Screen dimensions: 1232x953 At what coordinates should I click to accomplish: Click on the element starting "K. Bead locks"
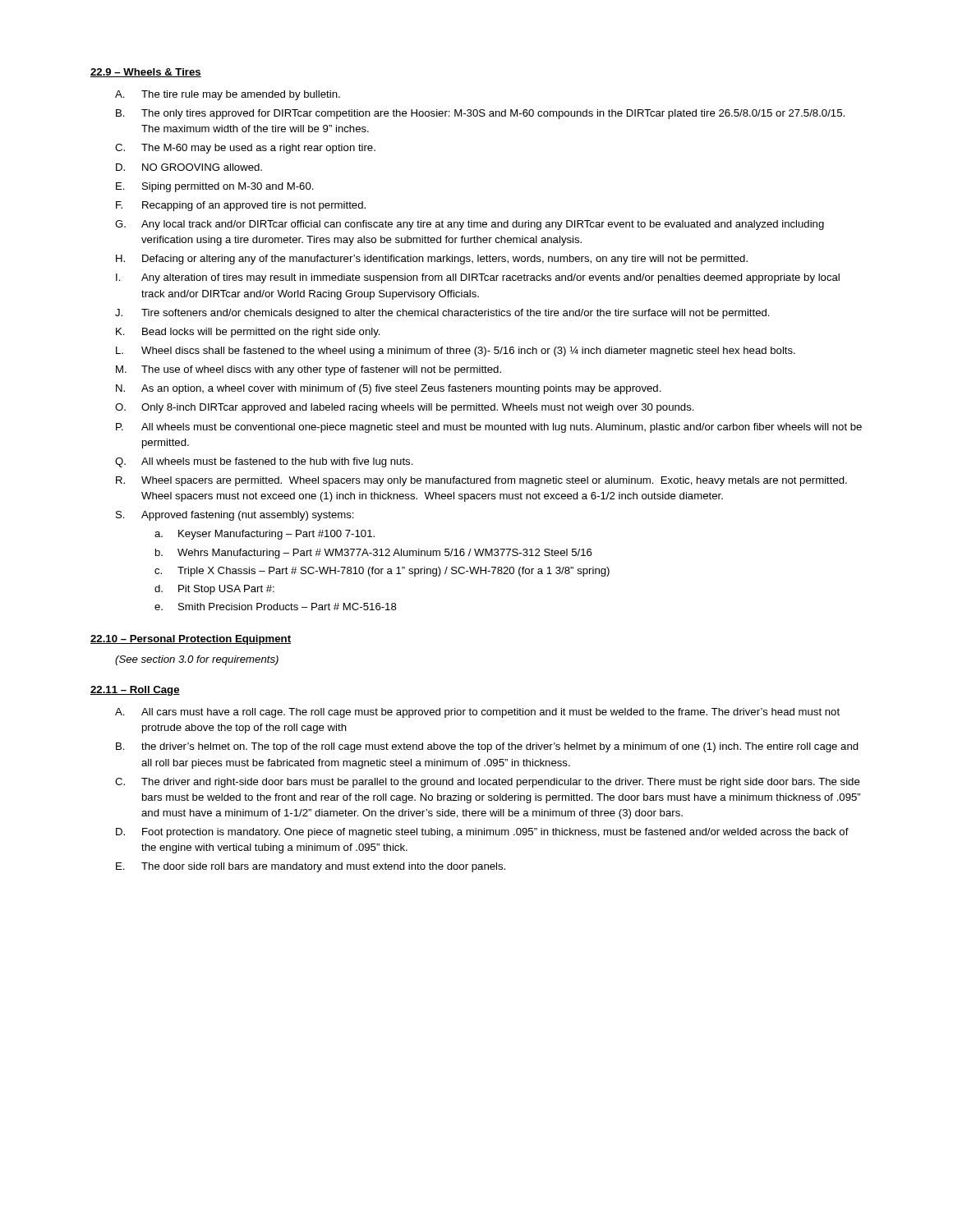(x=248, y=333)
